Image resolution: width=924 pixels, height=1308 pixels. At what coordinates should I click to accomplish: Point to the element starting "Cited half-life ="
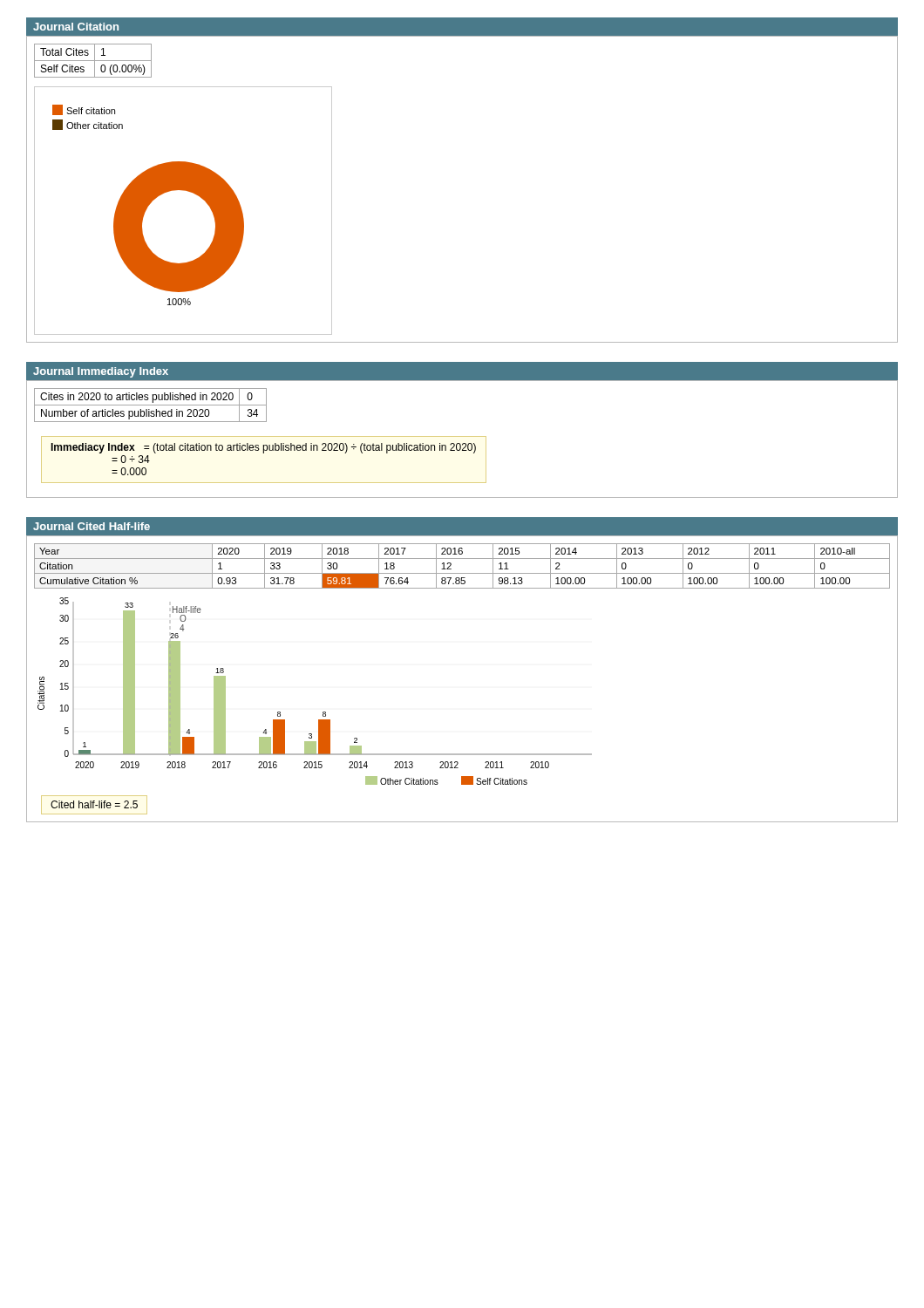[94, 805]
